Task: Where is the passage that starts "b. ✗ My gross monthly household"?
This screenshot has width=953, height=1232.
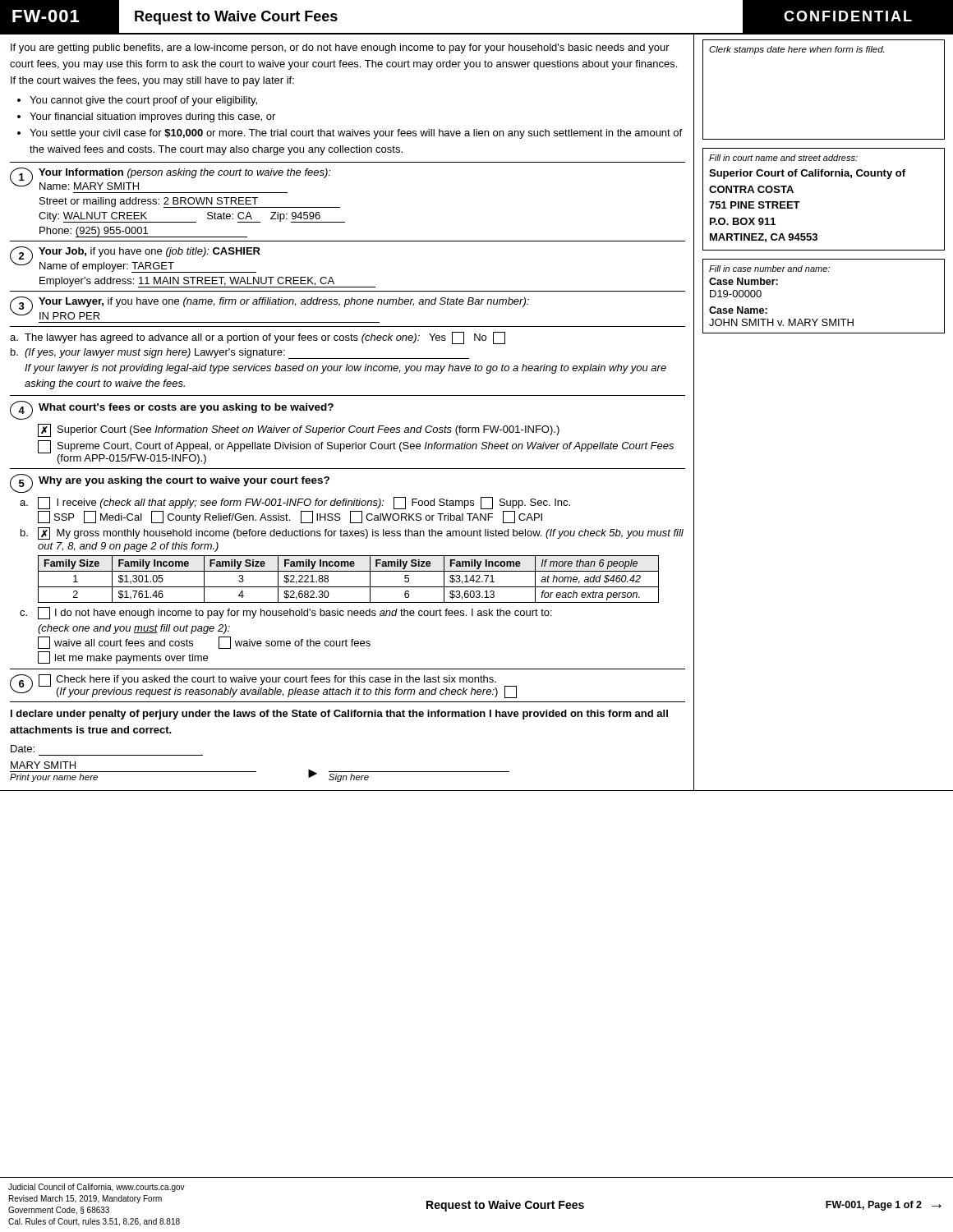Action: [x=352, y=565]
